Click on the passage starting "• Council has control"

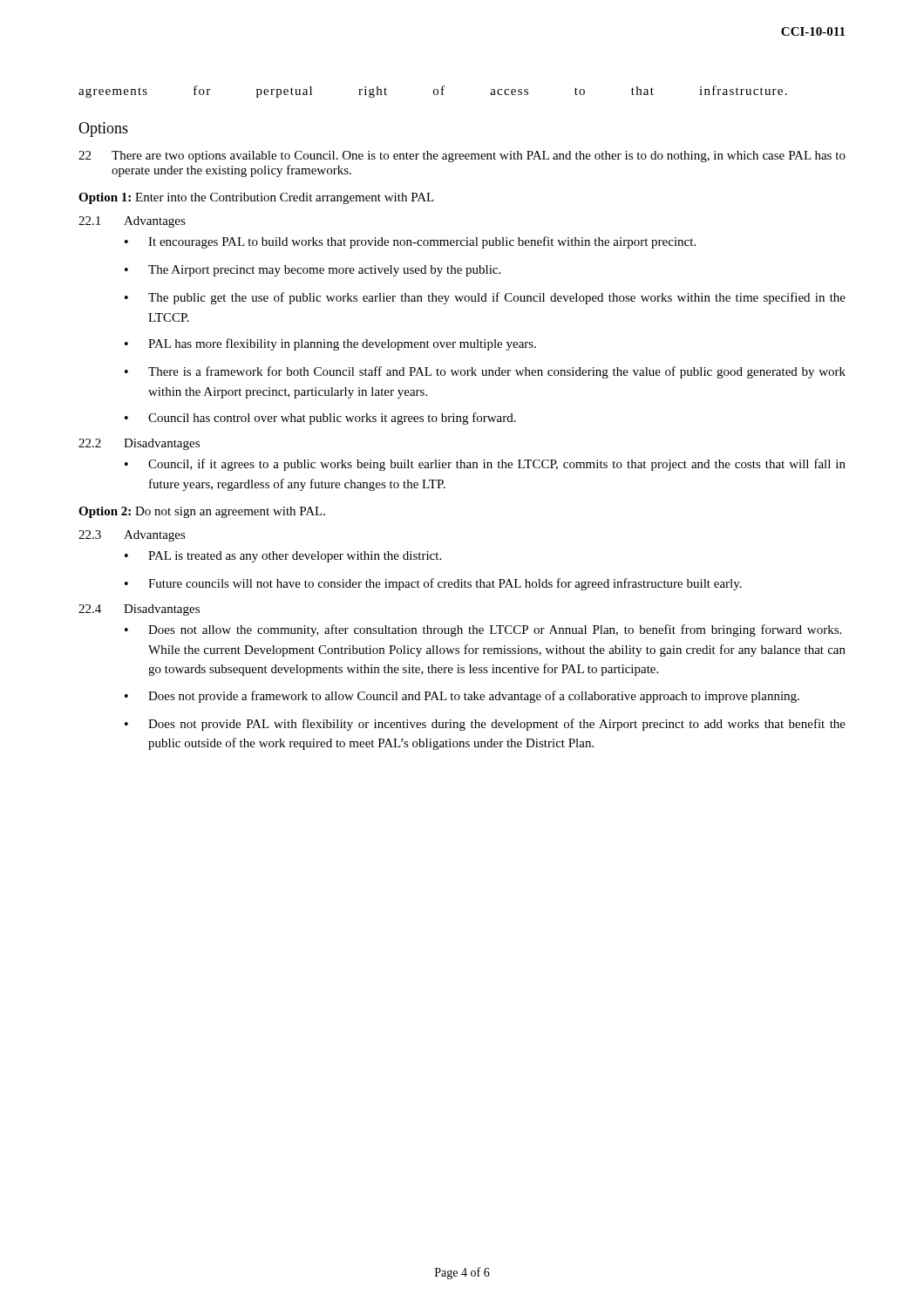point(485,419)
